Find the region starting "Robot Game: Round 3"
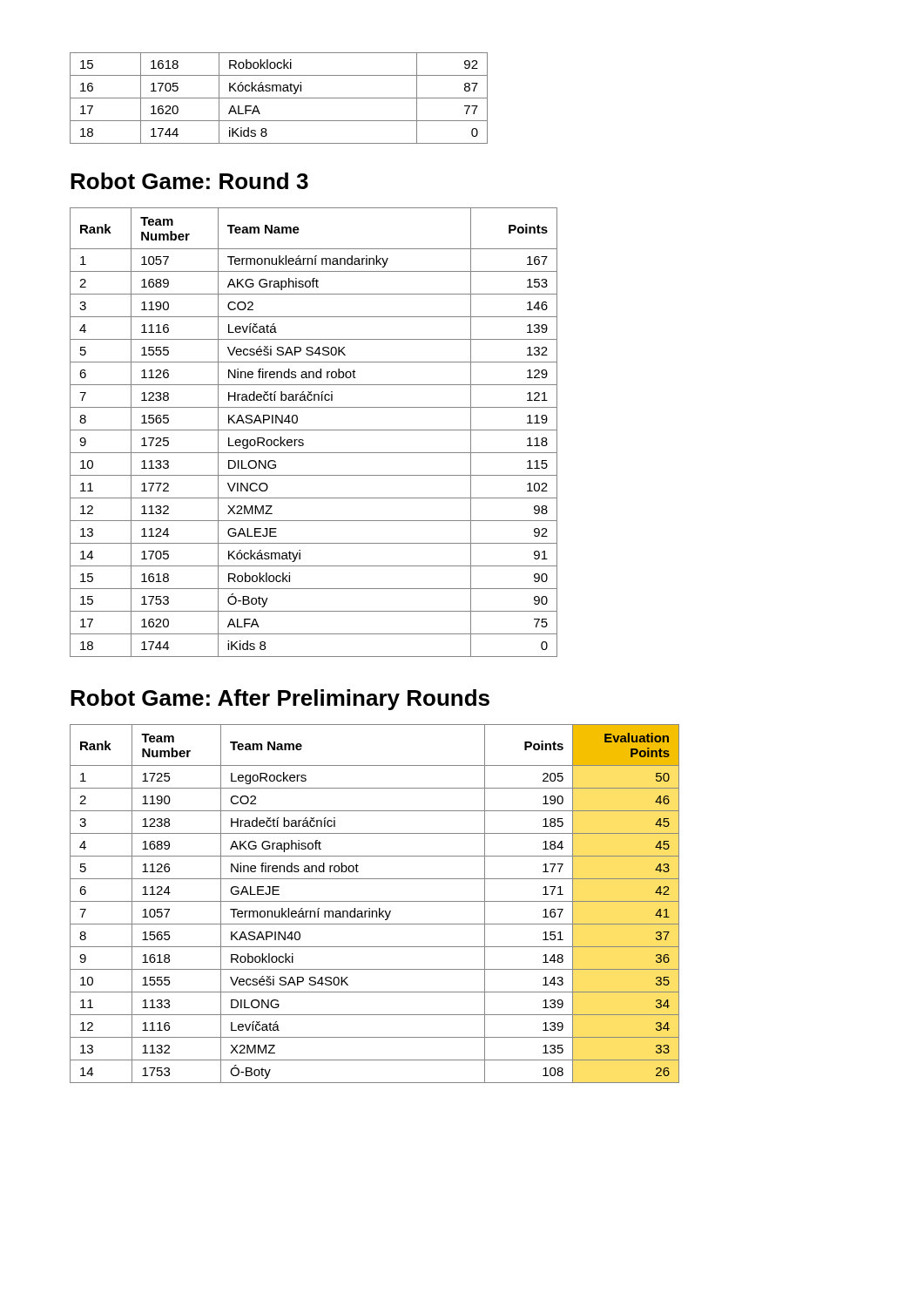924x1307 pixels. [189, 181]
